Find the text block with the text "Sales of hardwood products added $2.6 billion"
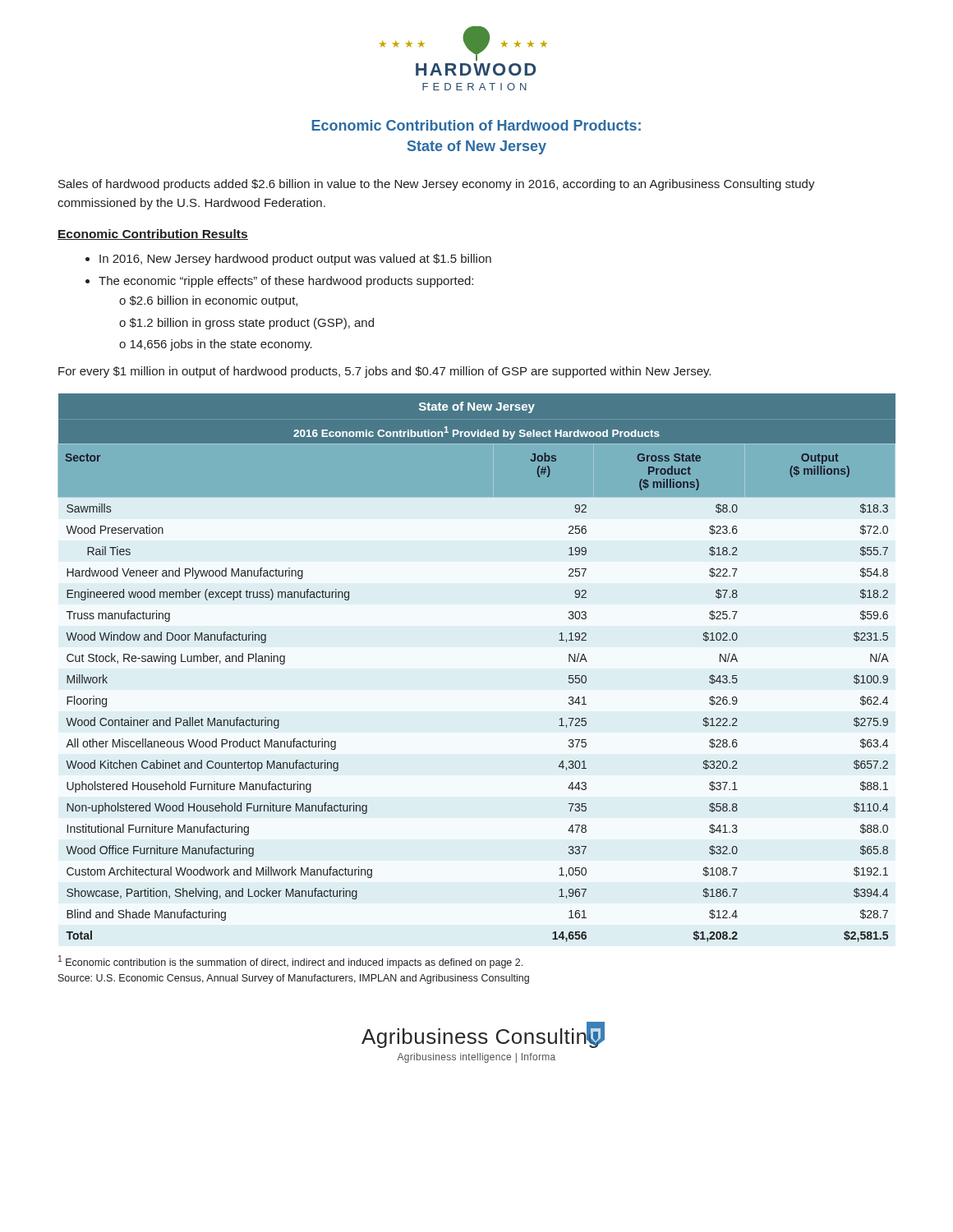 point(436,193)
